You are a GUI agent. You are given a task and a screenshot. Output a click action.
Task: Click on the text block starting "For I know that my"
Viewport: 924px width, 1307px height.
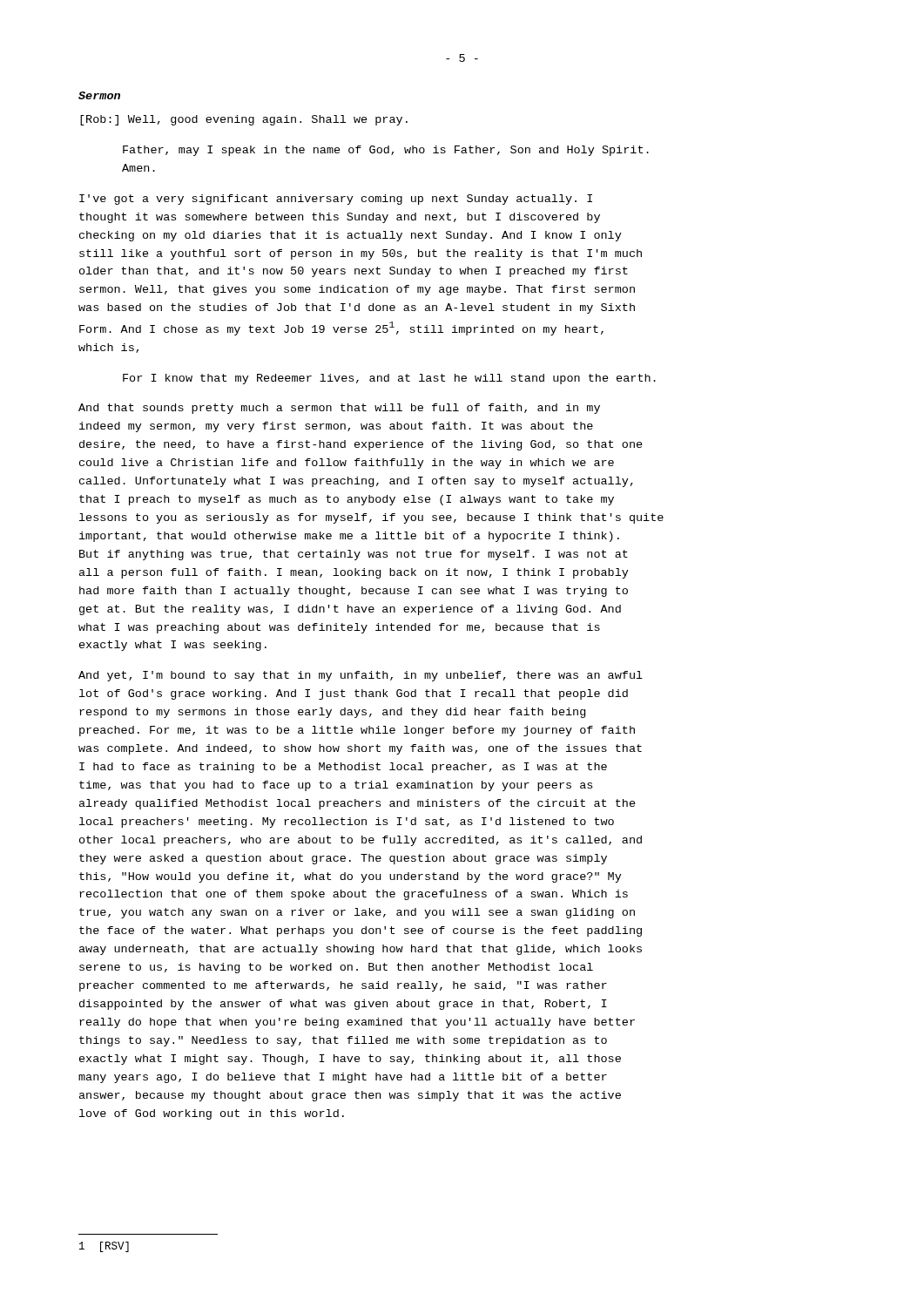click(390, 378)
